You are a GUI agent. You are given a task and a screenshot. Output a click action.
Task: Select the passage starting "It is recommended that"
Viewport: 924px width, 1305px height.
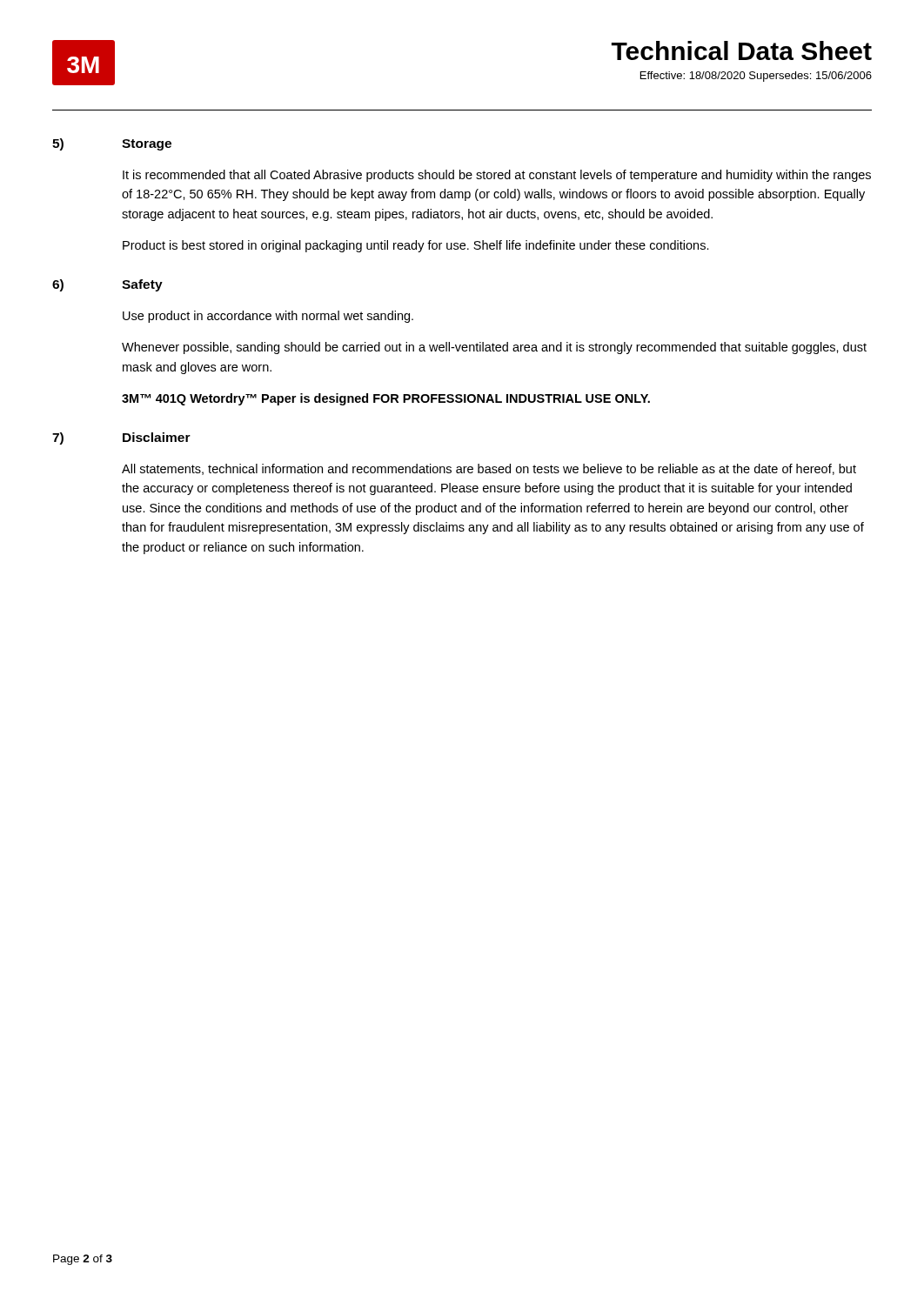(x=497, y=194)
